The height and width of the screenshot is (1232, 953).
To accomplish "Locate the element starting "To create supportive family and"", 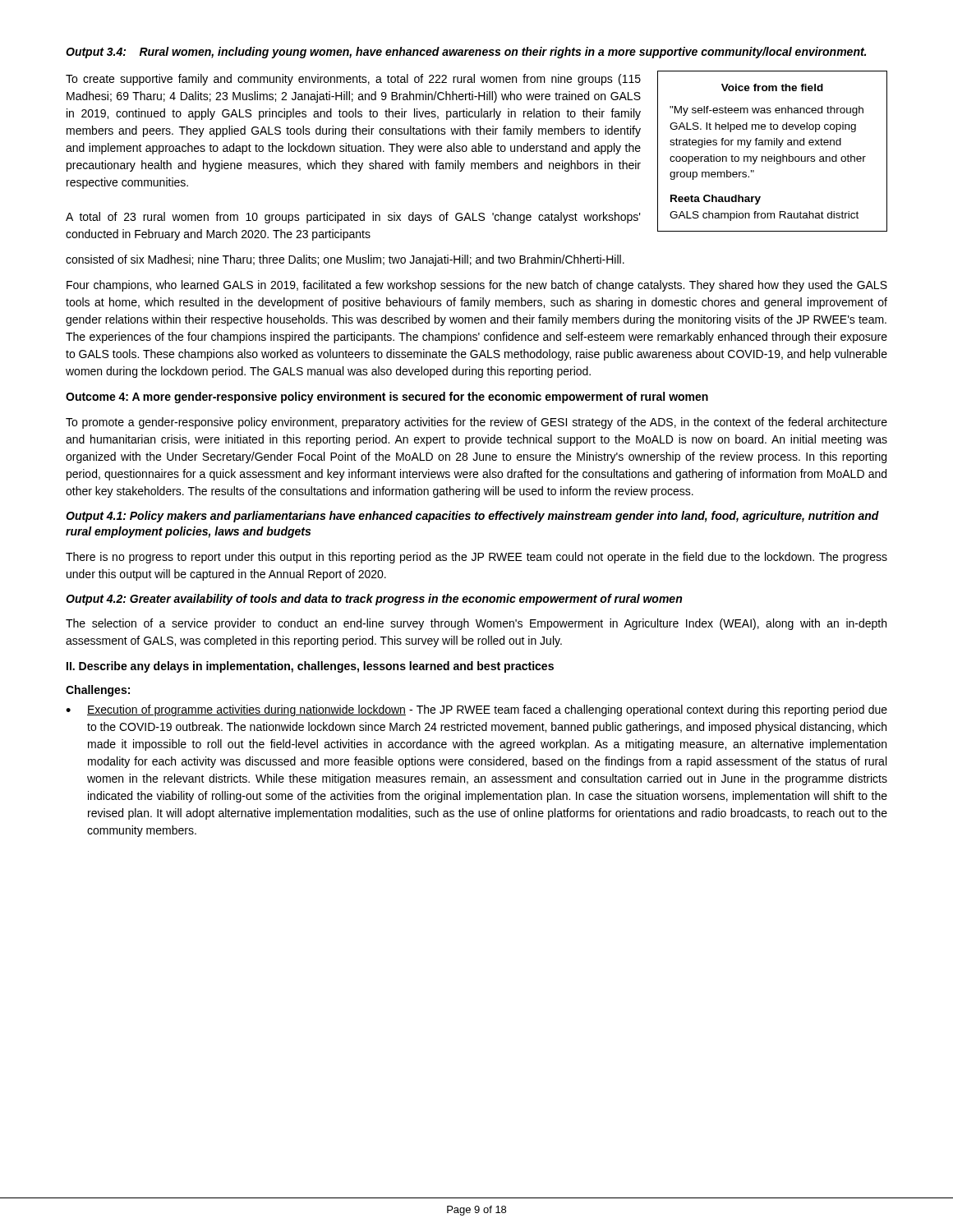I will click(353, 156).
